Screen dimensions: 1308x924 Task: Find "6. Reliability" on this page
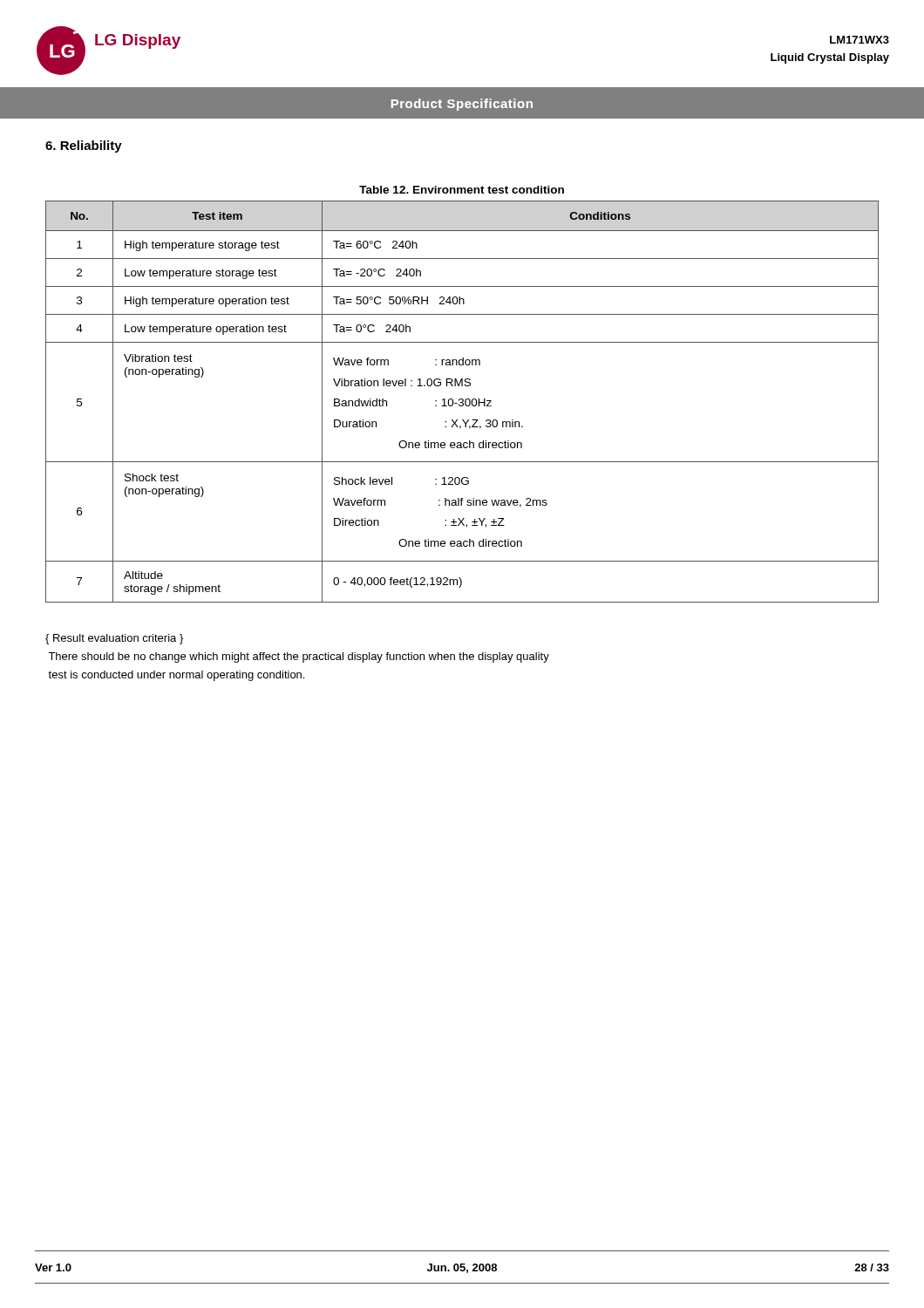83,145
